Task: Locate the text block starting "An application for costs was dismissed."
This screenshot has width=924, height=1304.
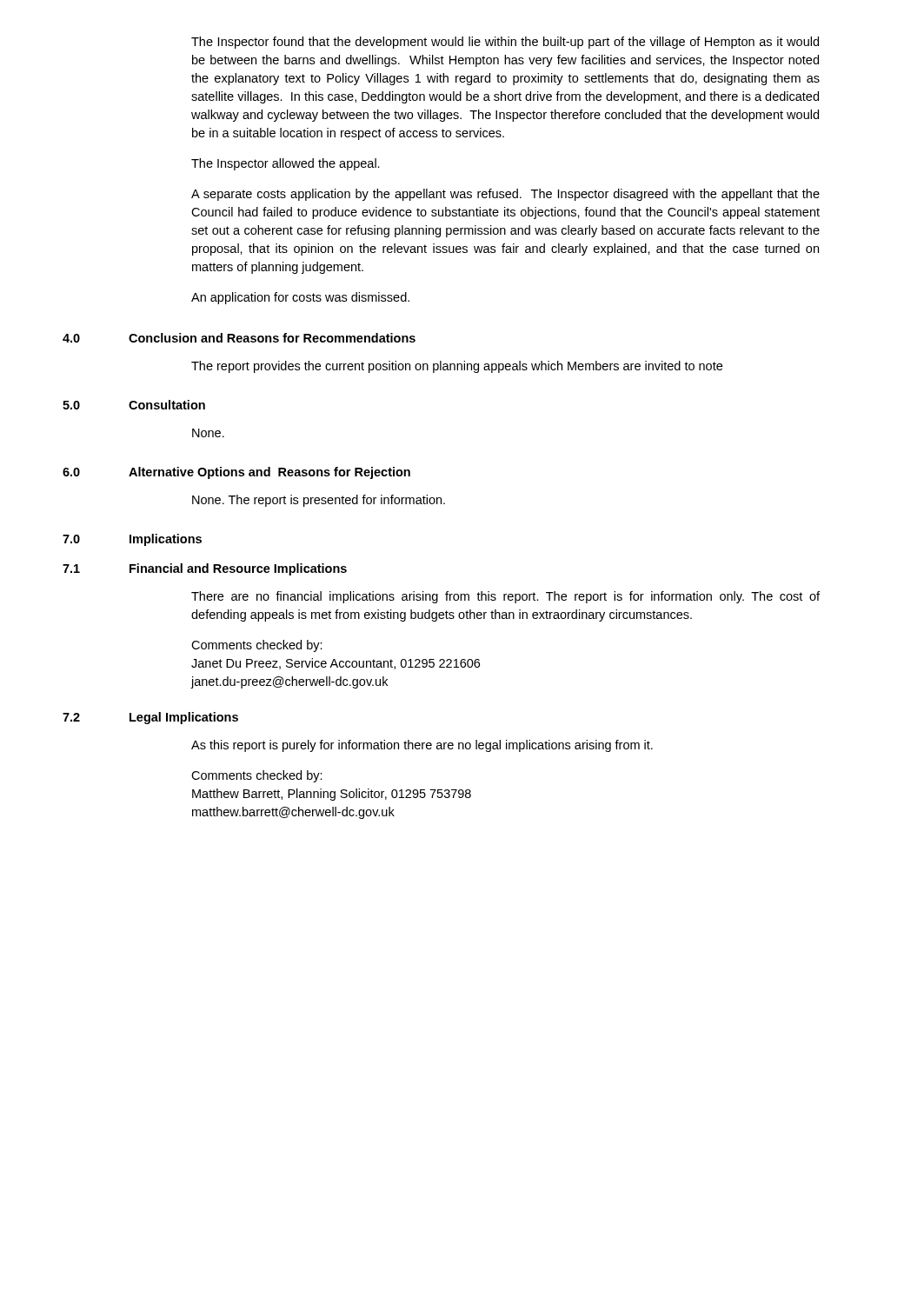Action: pos(300,298)
